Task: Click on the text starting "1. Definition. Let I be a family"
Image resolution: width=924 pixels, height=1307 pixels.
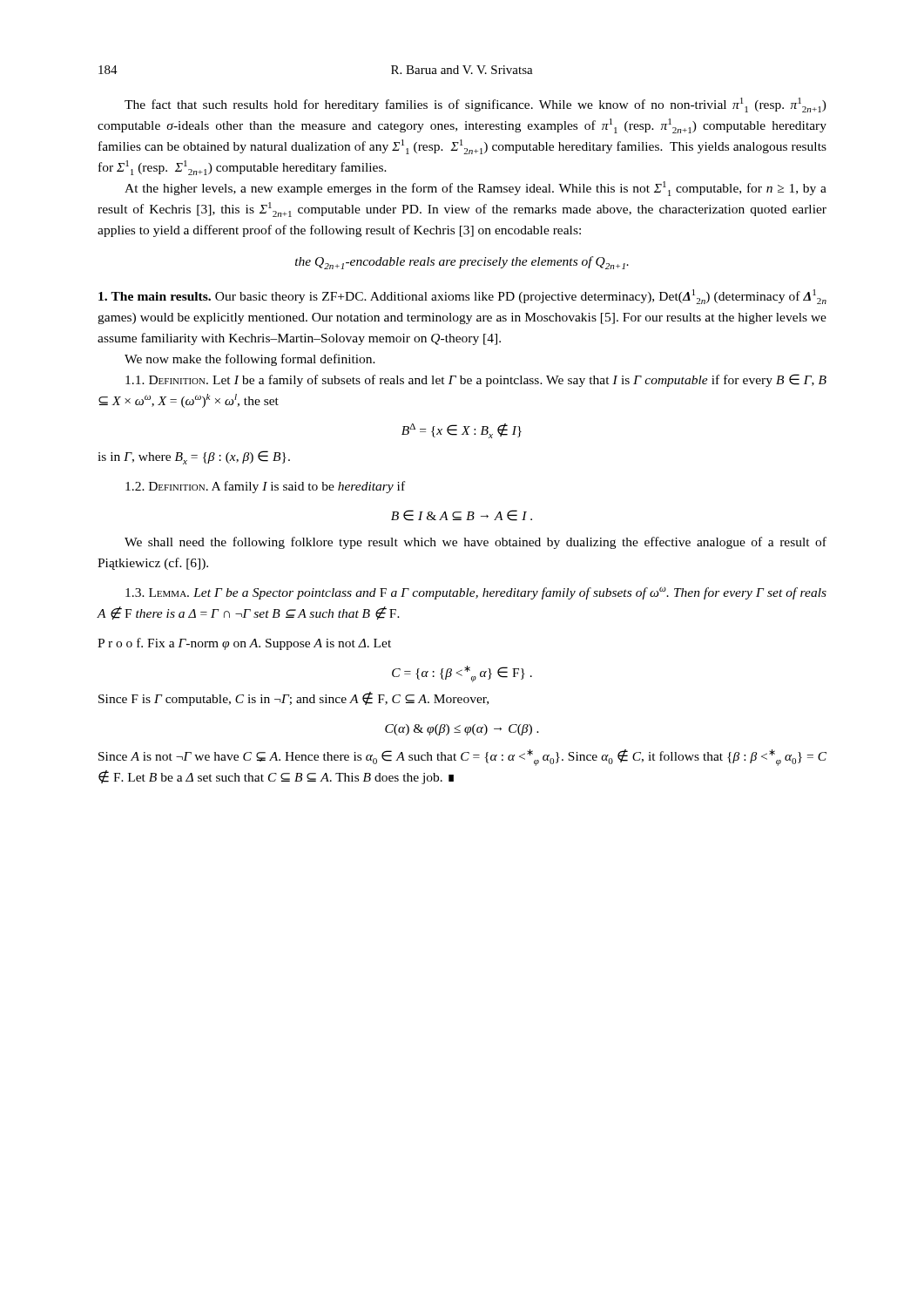Action: click(x=462, y=391)
